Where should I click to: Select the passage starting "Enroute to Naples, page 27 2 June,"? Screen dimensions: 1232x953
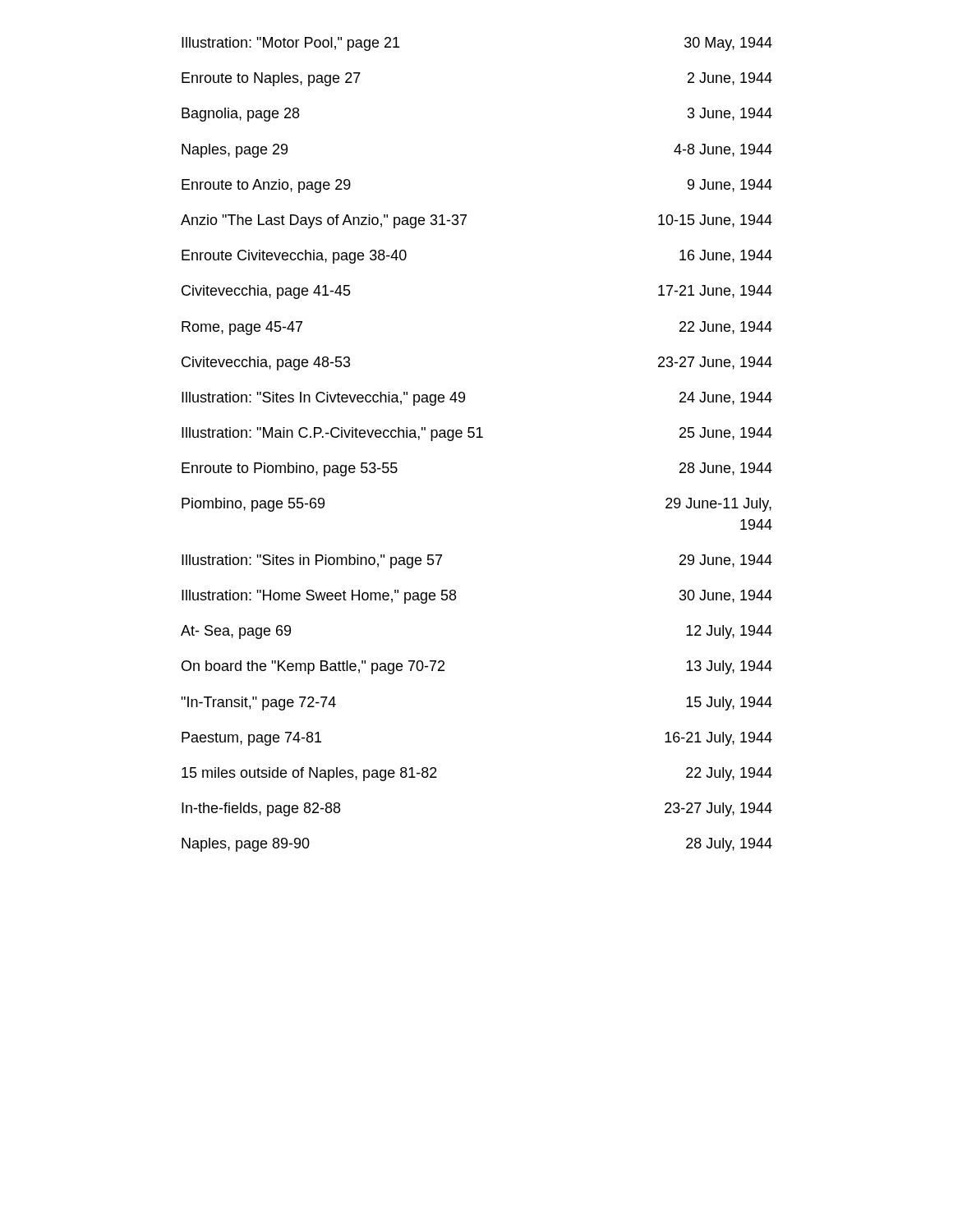coord(268,79)
